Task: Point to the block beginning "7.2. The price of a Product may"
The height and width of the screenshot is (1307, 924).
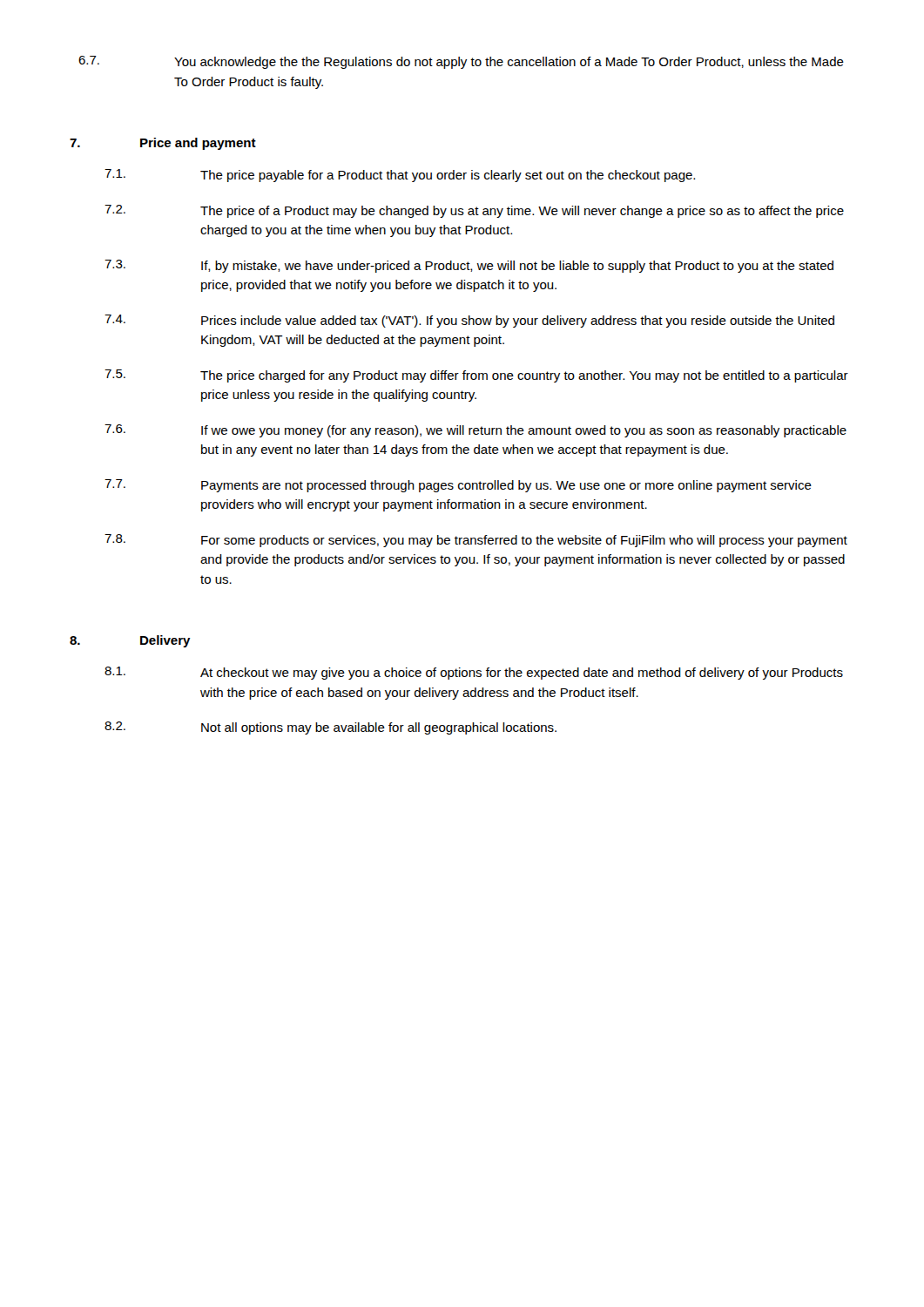Action: (462, 220)
